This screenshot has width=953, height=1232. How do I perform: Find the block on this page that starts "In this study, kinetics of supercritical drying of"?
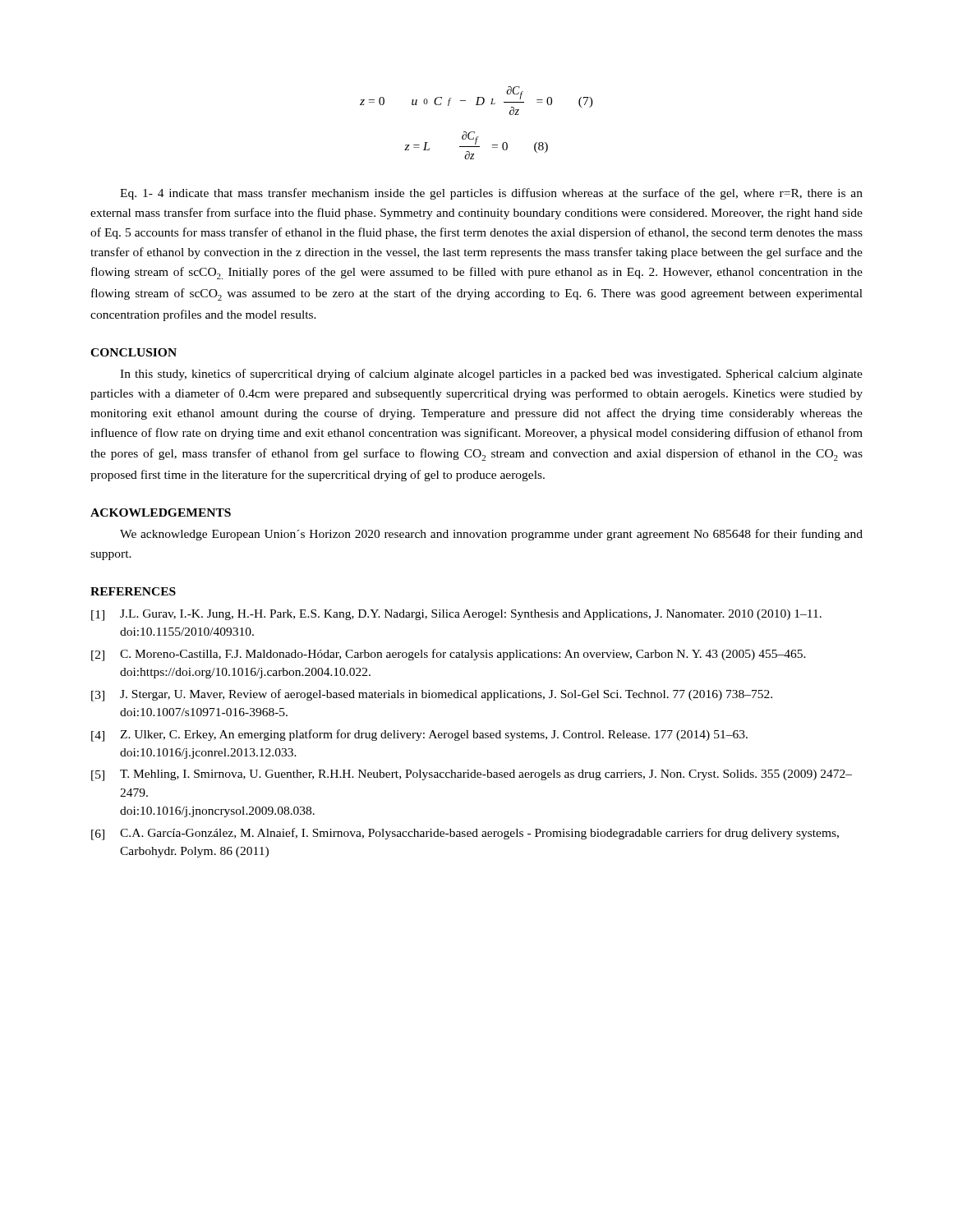tap(476, 424)
